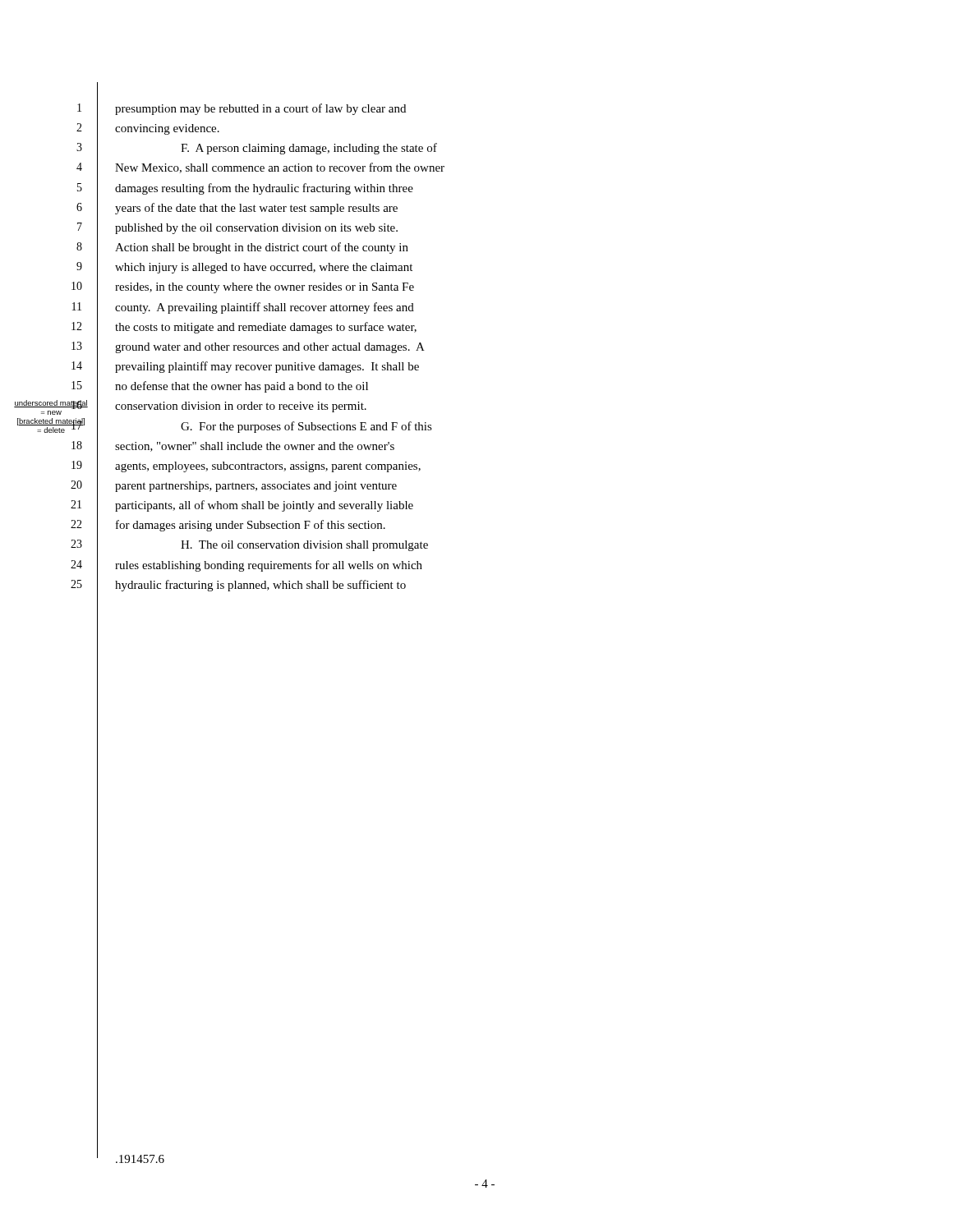Viewport: 953px width, 1232px height.
Task: Locate the text block with the text "presumption may be rebutted in a court"
Action: point(260,109)
